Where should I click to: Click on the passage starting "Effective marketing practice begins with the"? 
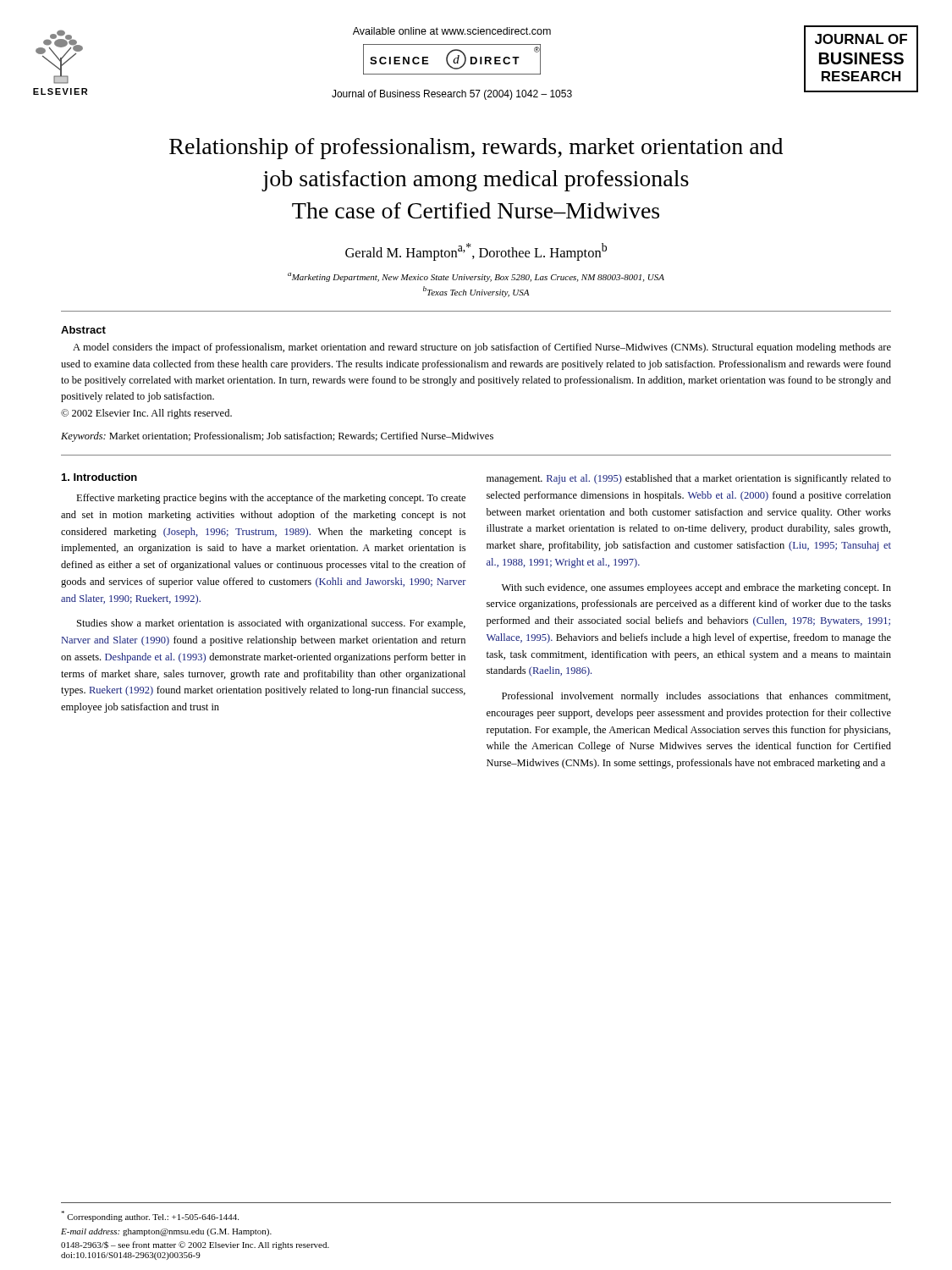(x=271, y=499)
